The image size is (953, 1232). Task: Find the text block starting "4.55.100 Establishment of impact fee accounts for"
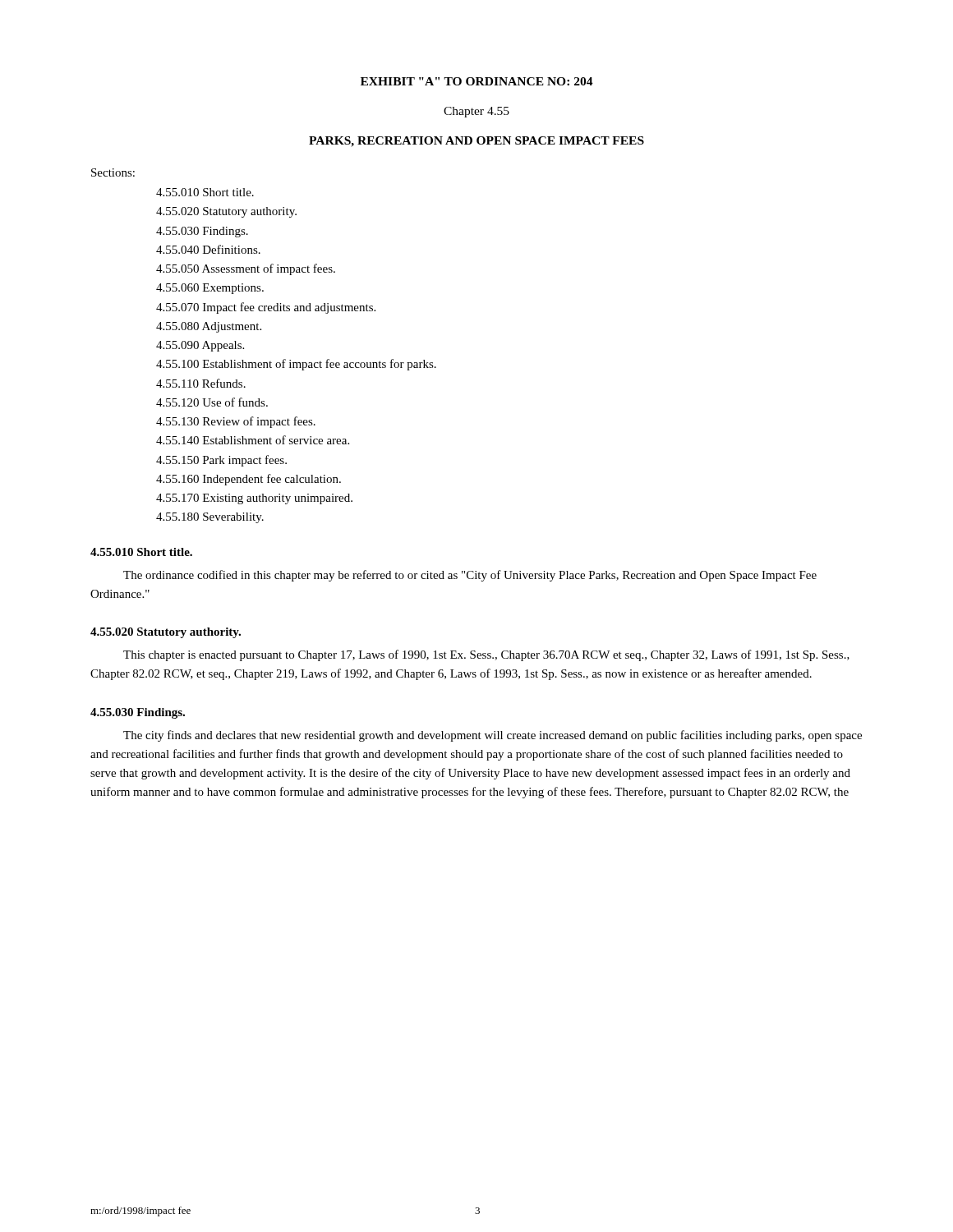296,364
